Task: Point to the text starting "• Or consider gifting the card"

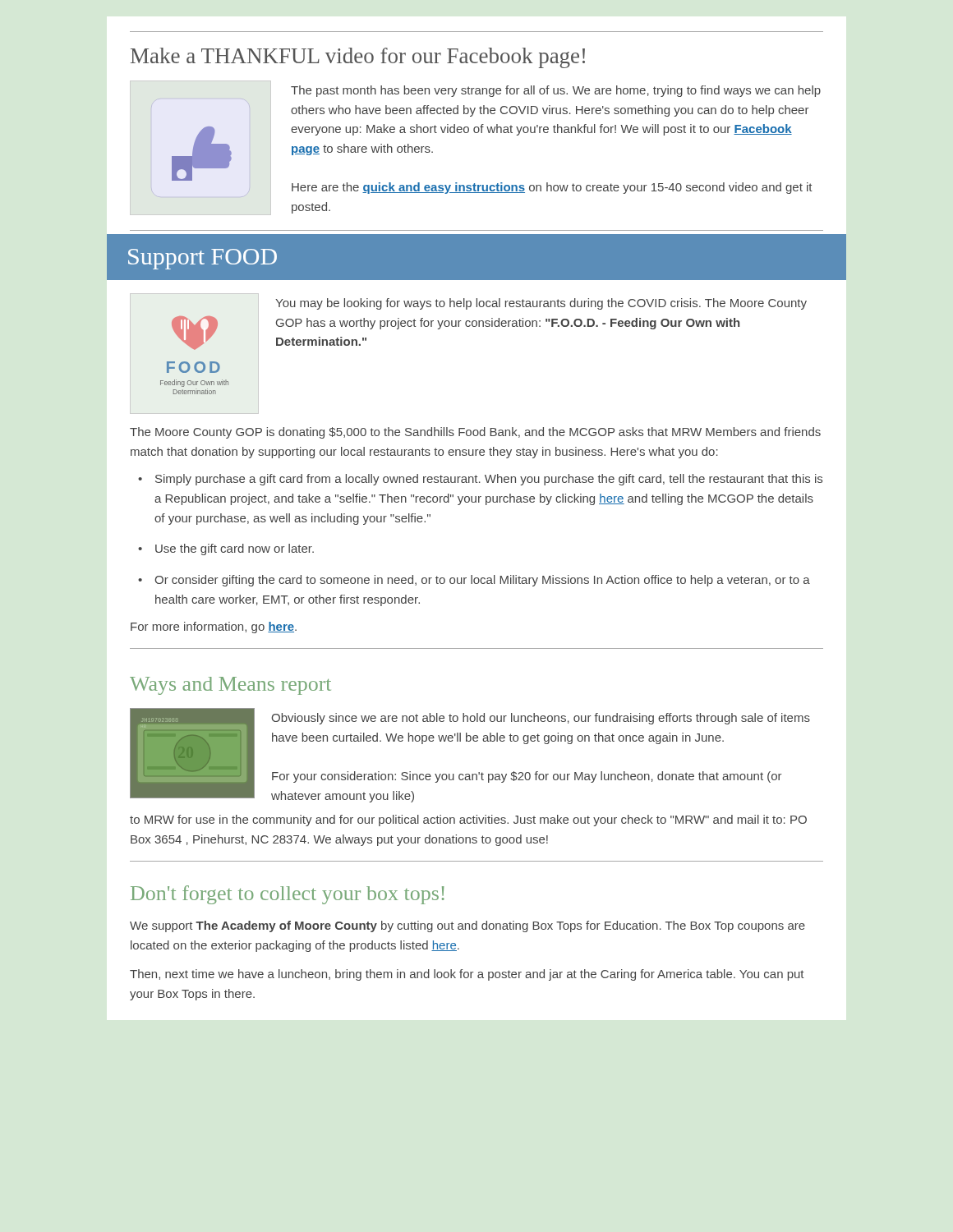Action: point(474,588)
